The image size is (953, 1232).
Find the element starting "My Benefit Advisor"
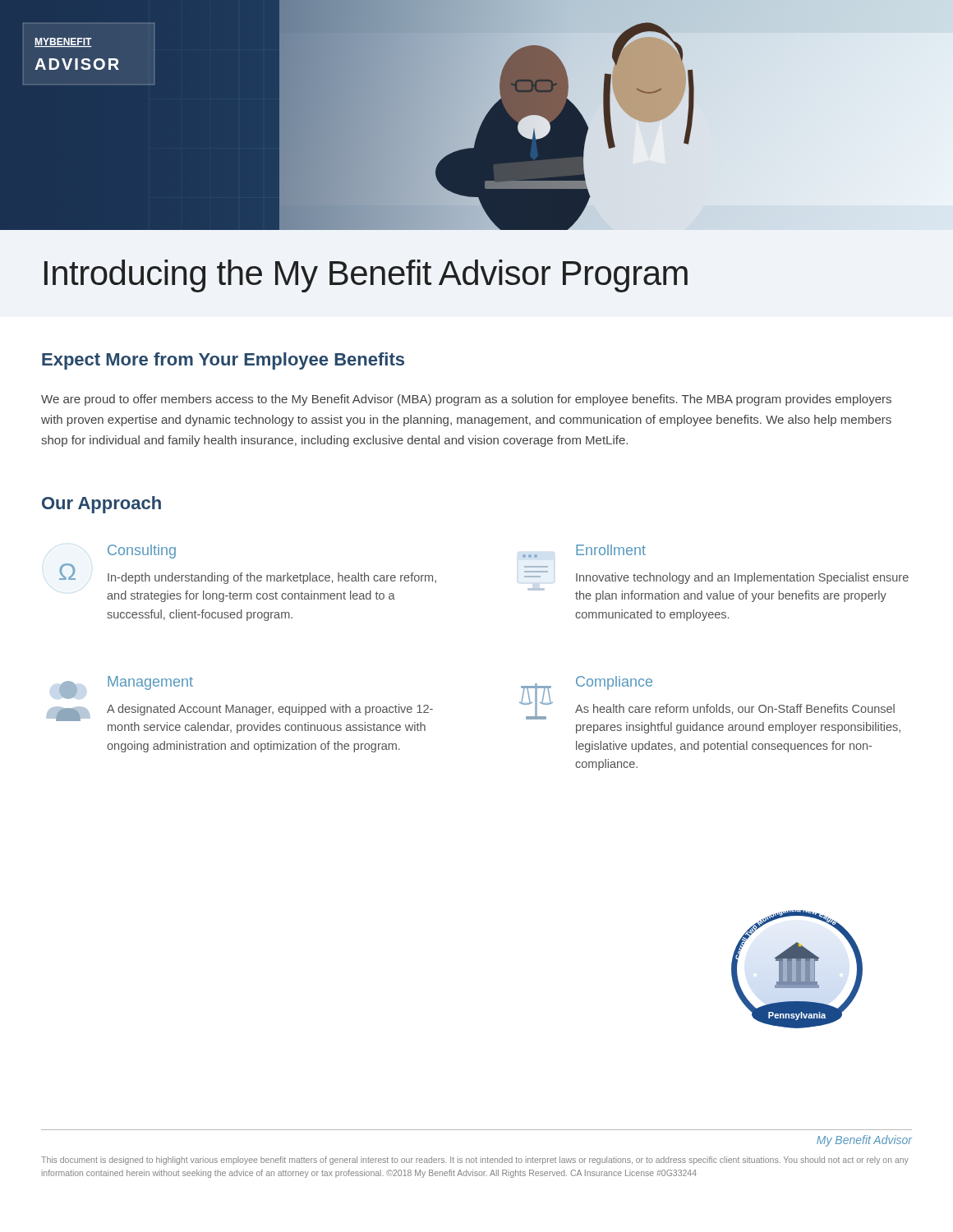(x=864, y=1140)
